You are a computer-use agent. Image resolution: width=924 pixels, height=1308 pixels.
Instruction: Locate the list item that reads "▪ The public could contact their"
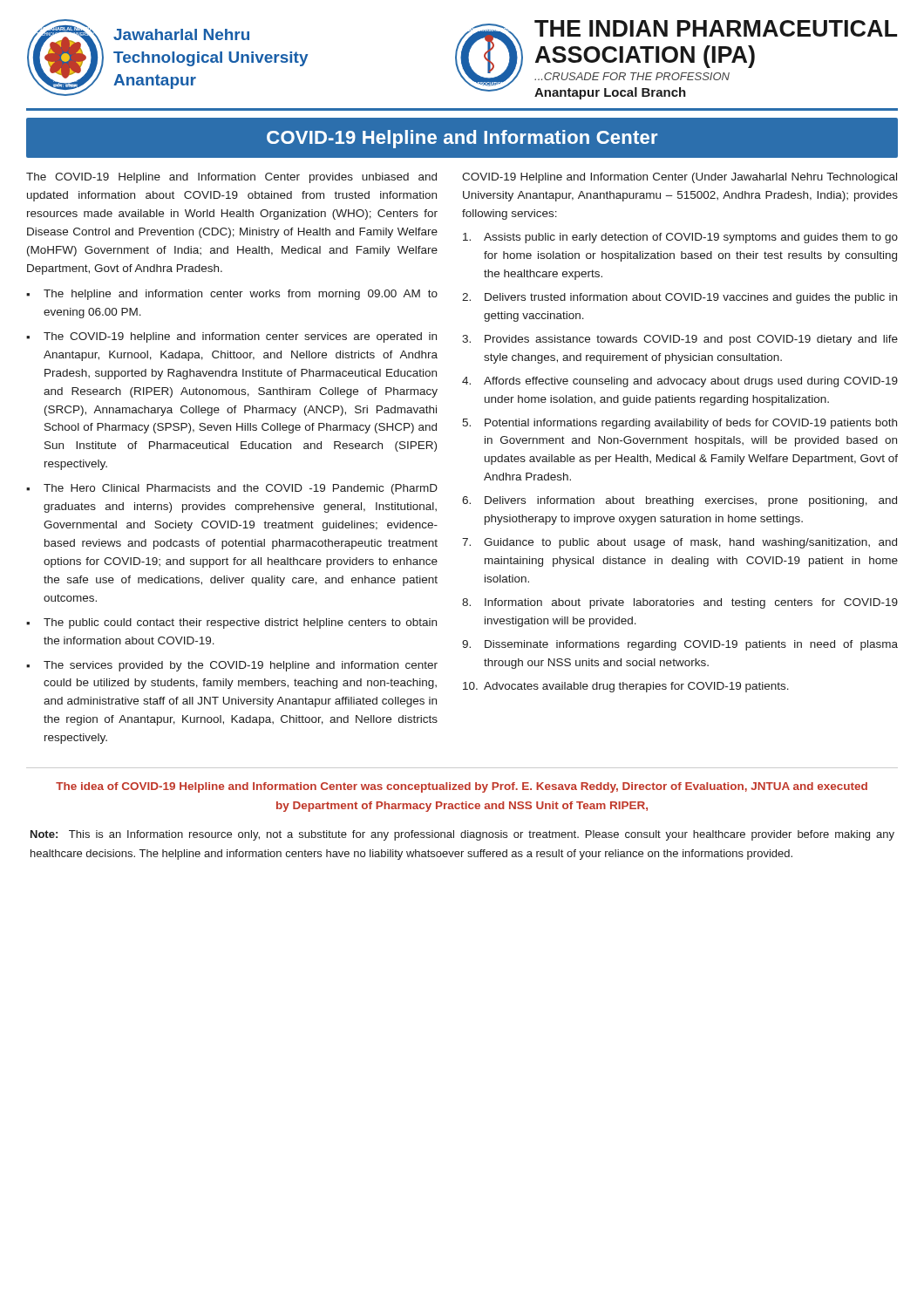(x=232, y=632)
